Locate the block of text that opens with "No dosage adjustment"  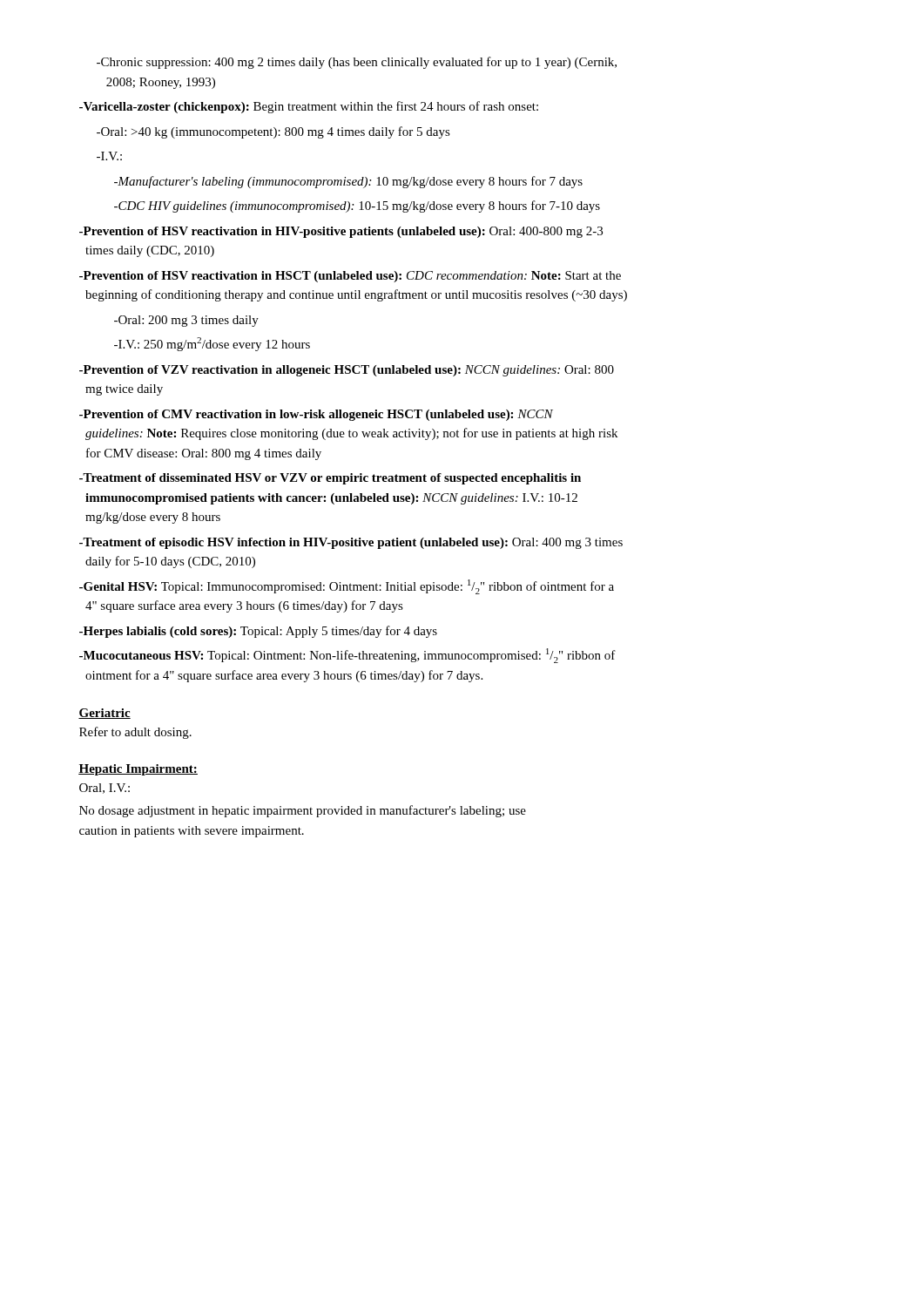(x=302, y=820)
